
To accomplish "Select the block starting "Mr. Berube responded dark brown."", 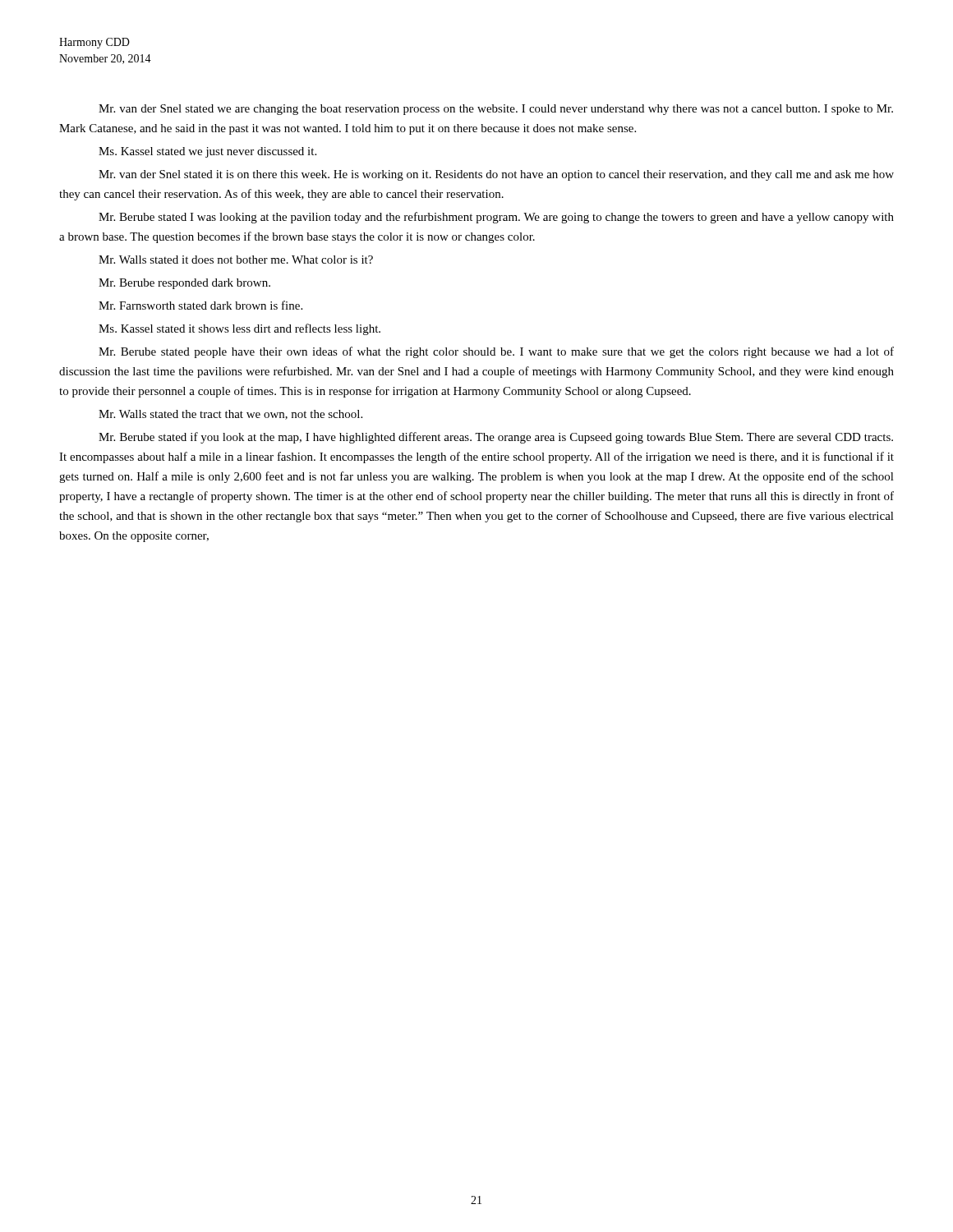I will coord(184,284).
